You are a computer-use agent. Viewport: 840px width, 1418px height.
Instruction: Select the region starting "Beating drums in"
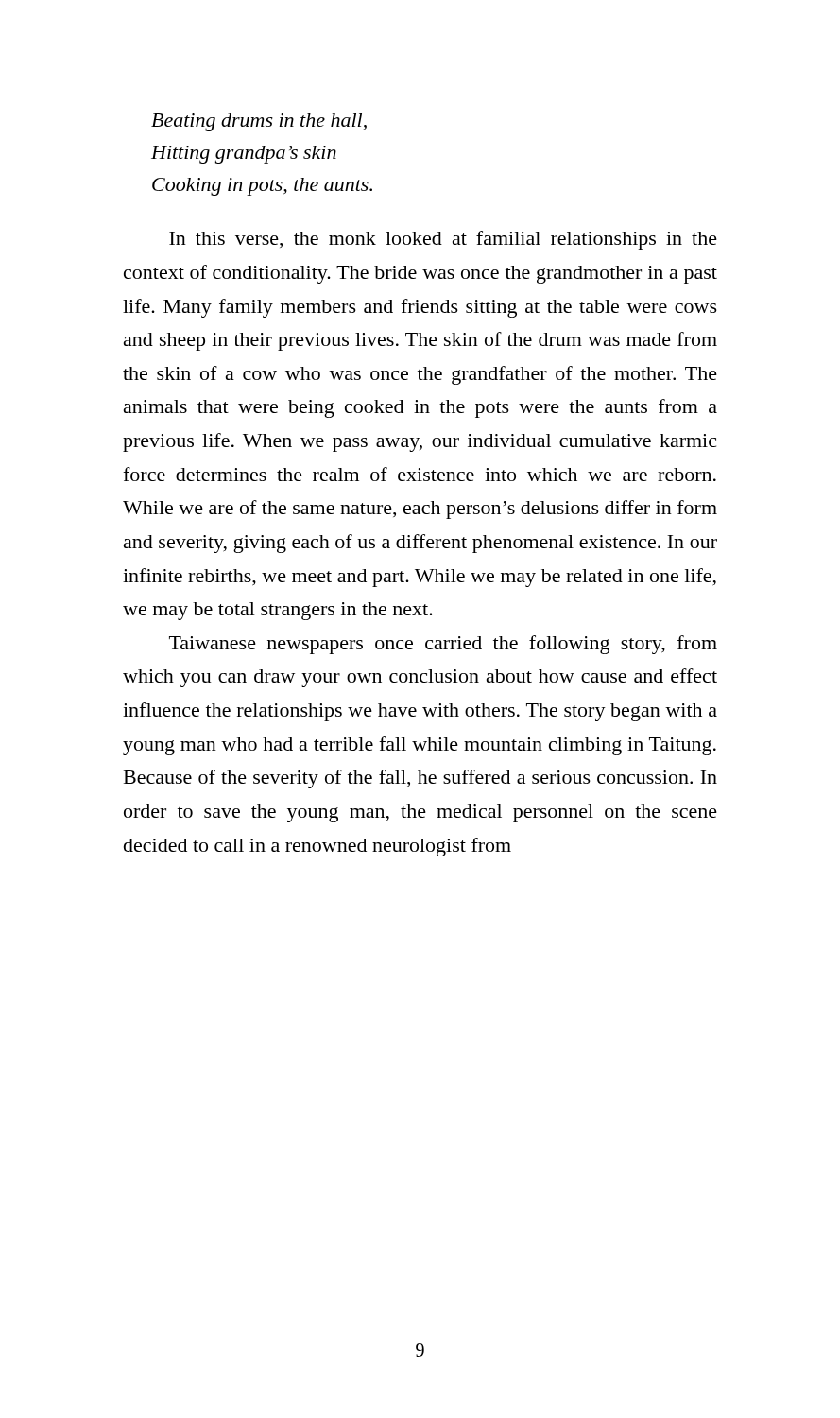263,152
